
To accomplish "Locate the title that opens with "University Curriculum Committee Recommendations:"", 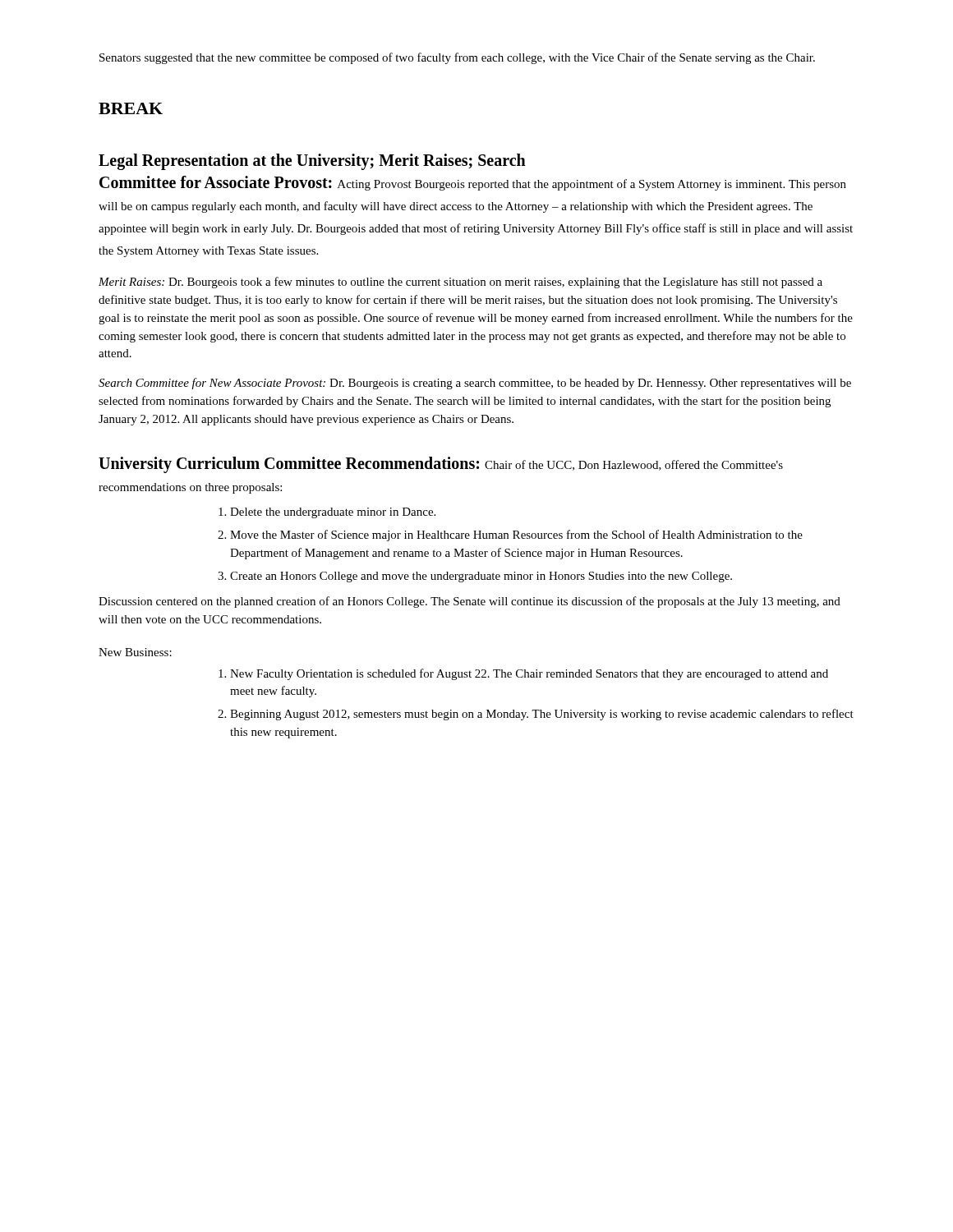I will [441, 474].
